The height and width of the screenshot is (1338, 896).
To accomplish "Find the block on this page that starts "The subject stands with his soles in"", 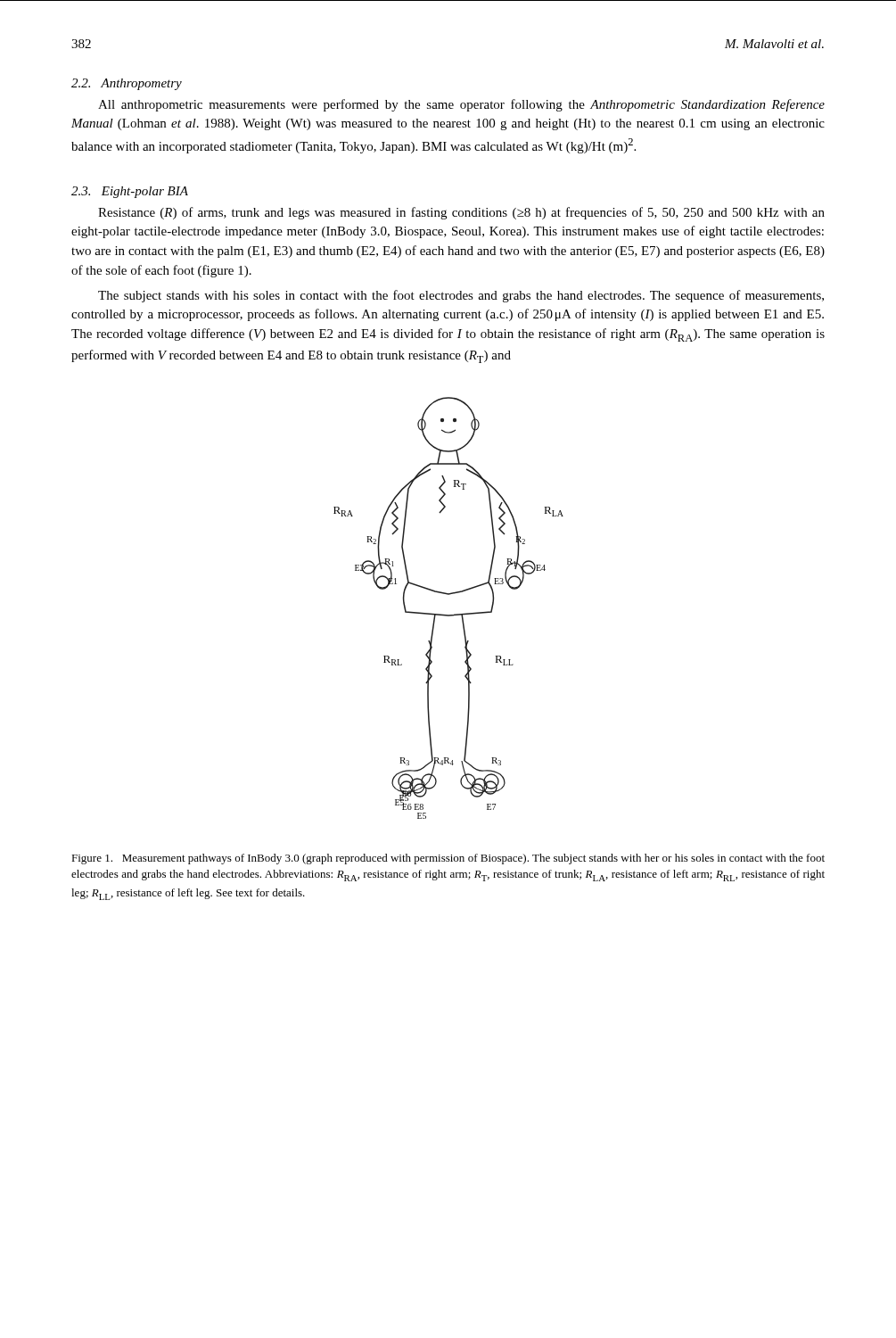I will [448, 327].
